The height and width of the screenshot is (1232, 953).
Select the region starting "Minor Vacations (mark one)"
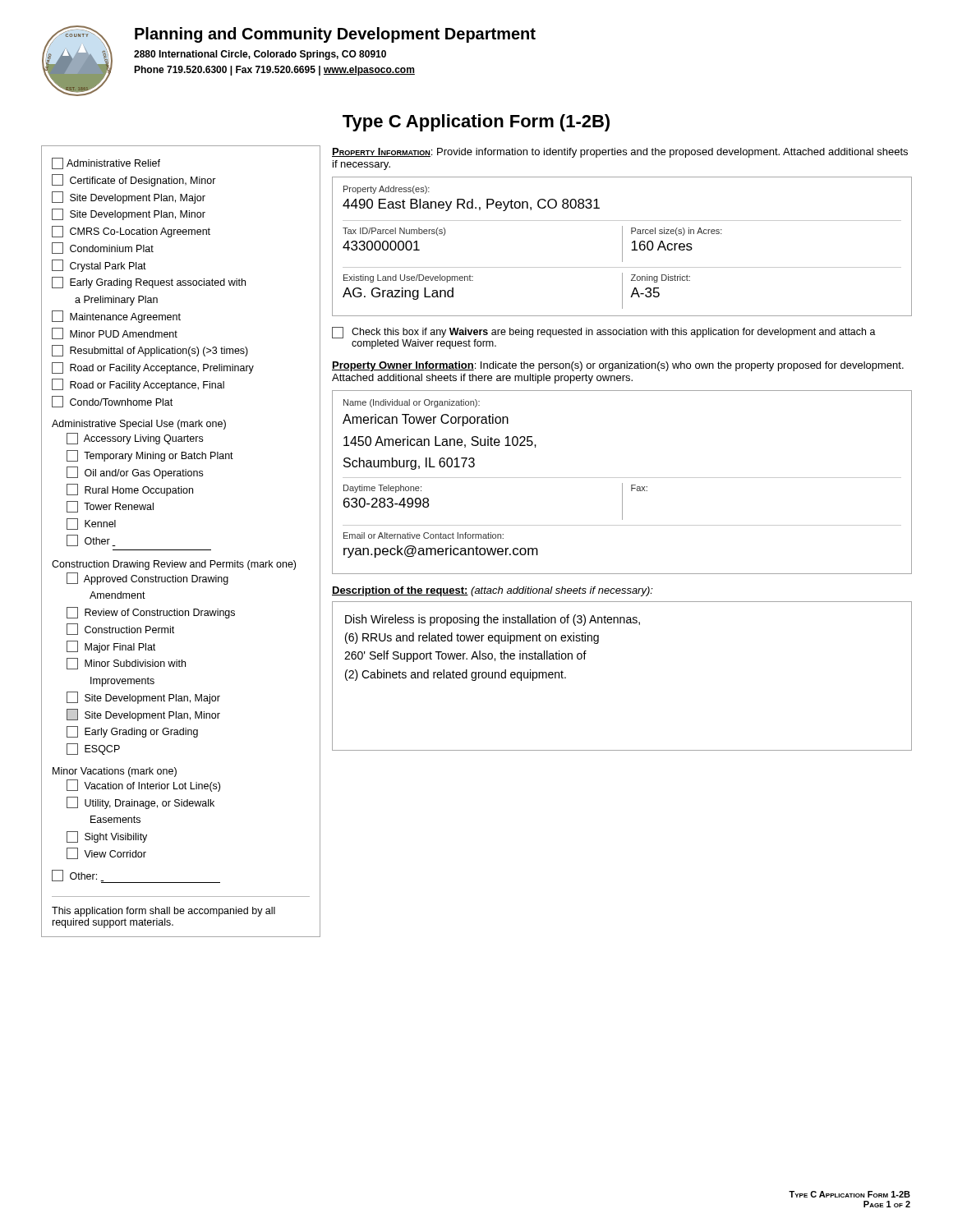pyautogui.click(x=114, y=771)
